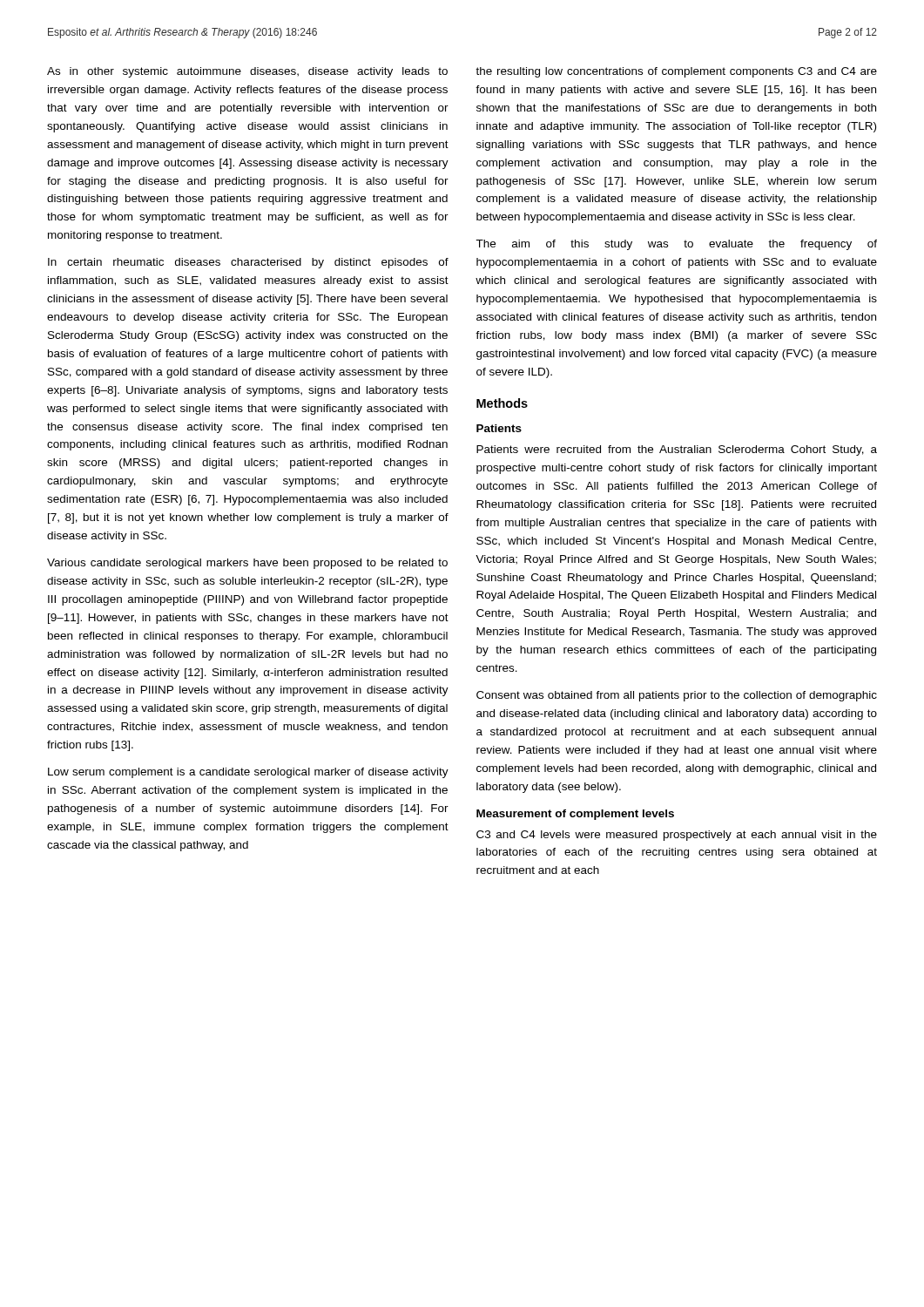
Task: Point to the block beginning "As in other systemic autoimmune diseases, disease"
Action: pyautogui.click(x=248, y=154)
